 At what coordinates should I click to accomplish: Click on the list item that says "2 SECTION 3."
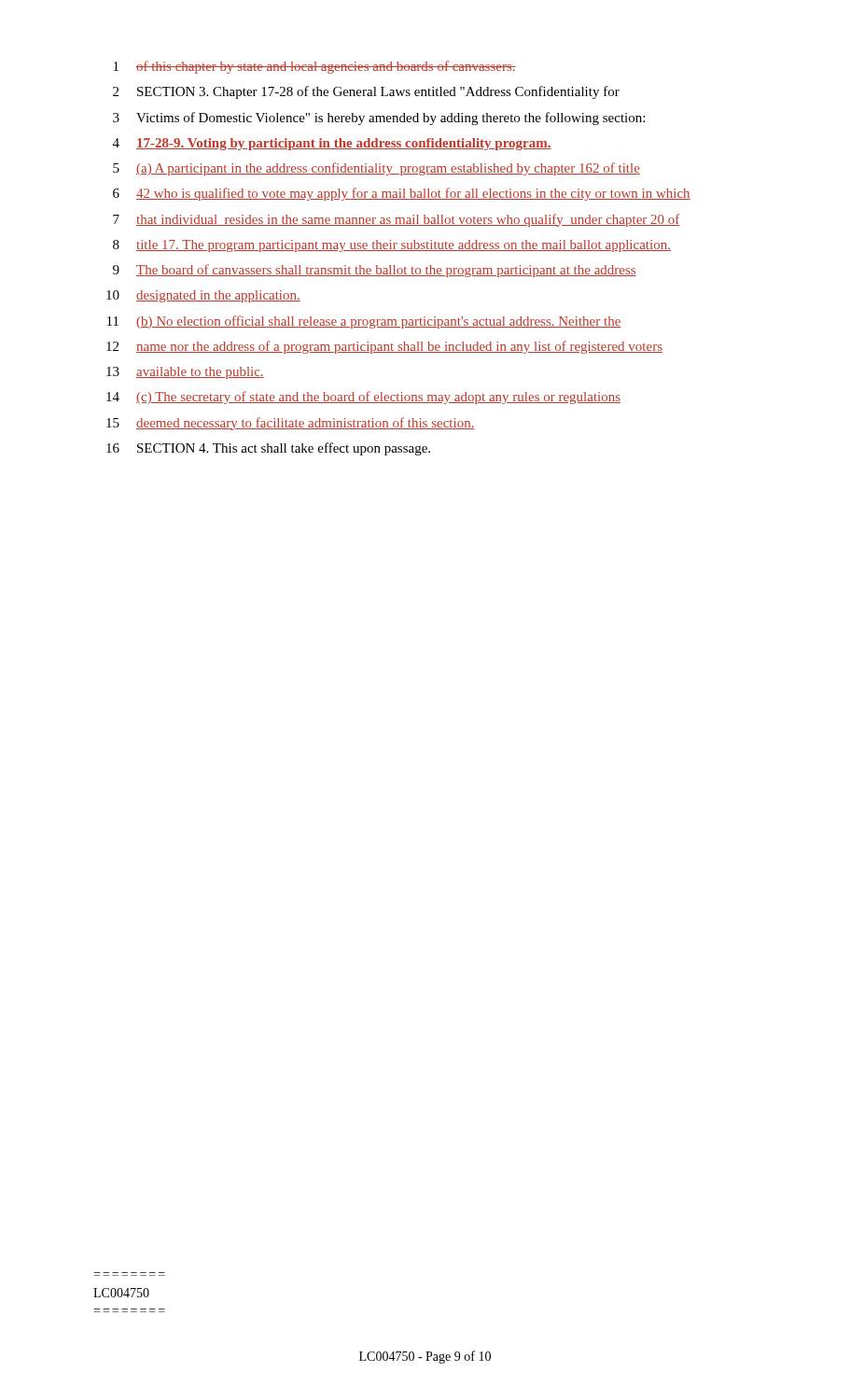(439, 92)
